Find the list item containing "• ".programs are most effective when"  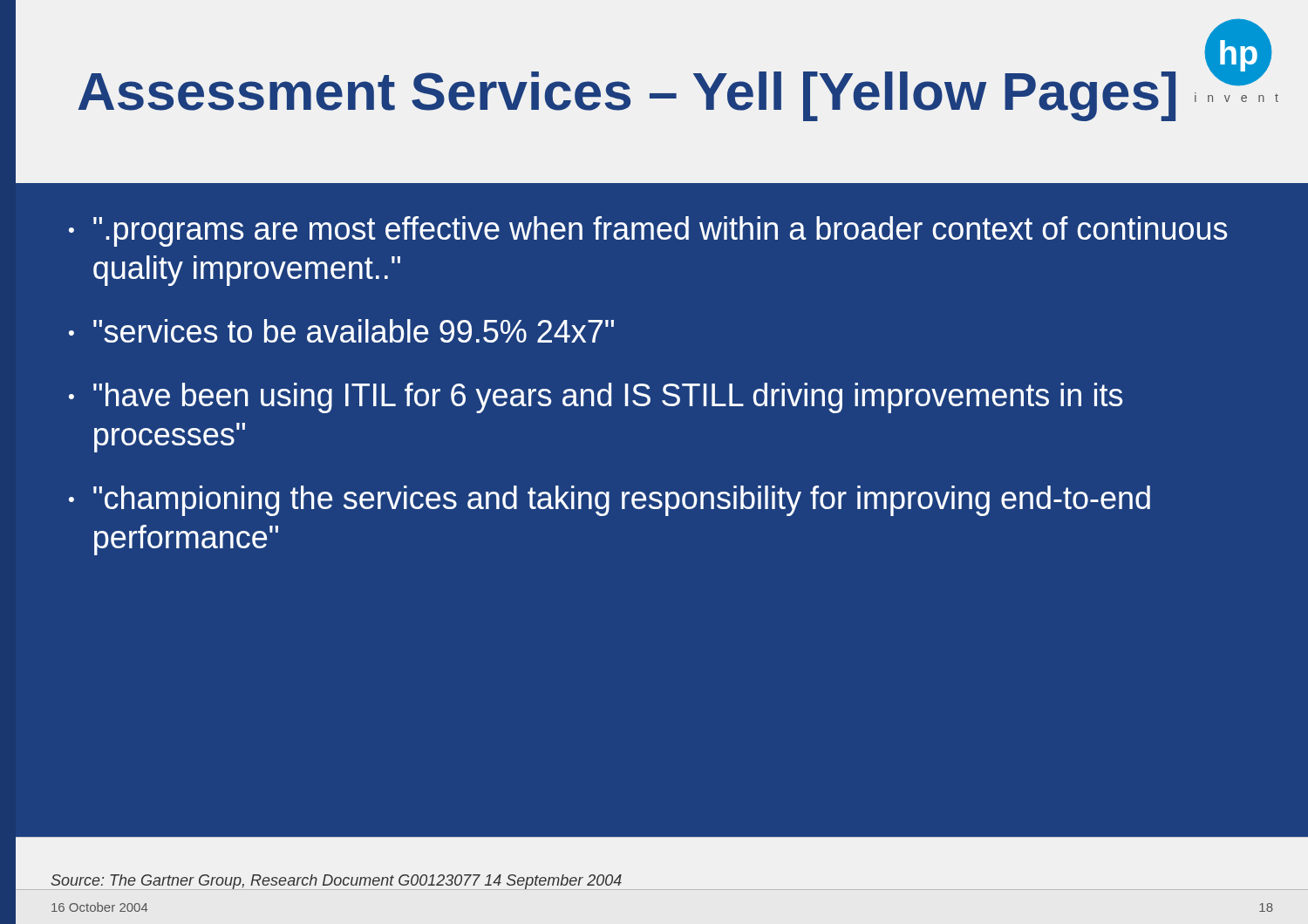click(x=662, y=248)
